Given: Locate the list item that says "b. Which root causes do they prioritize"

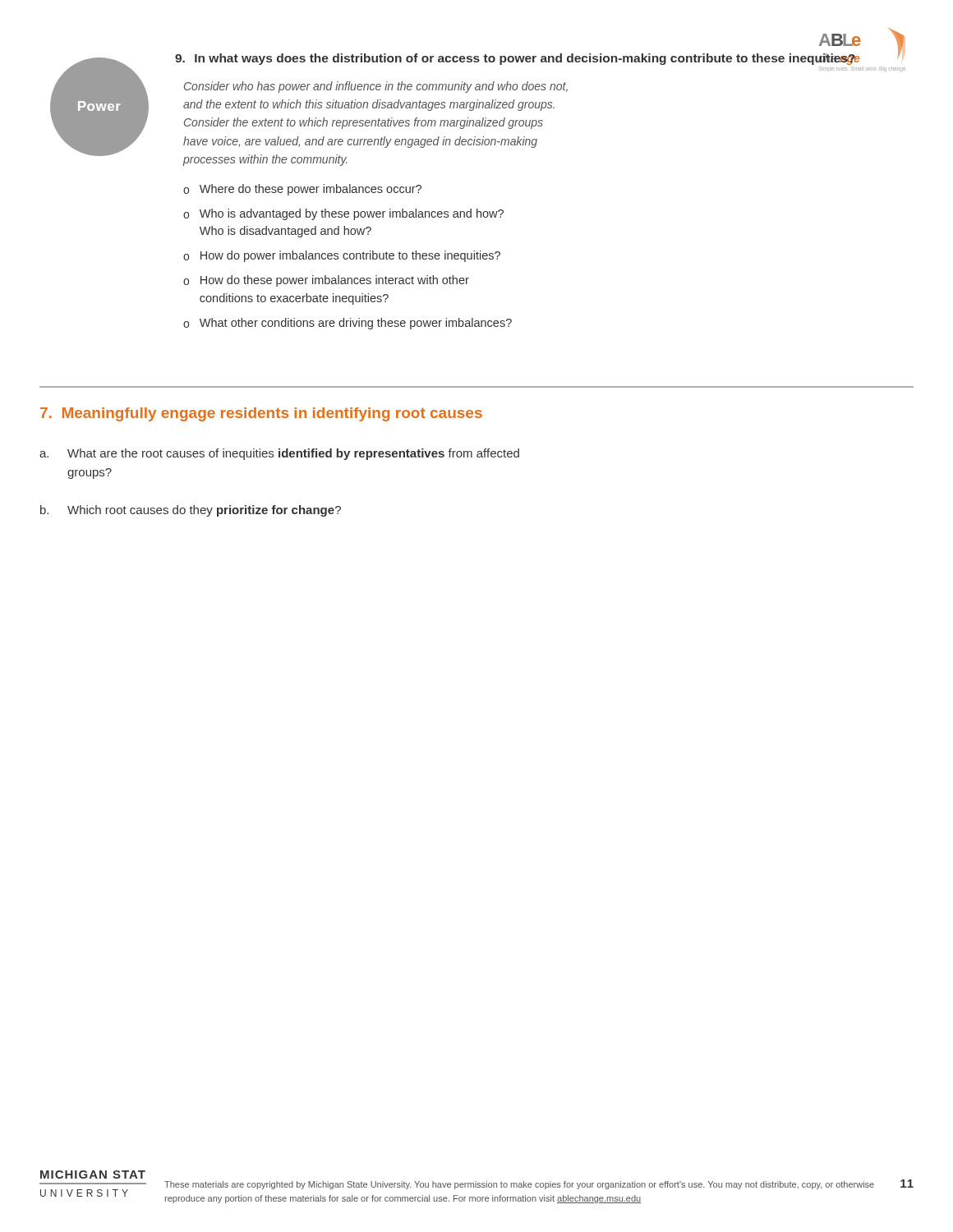Looking at the screenshot, I should (x=191, y=511).
